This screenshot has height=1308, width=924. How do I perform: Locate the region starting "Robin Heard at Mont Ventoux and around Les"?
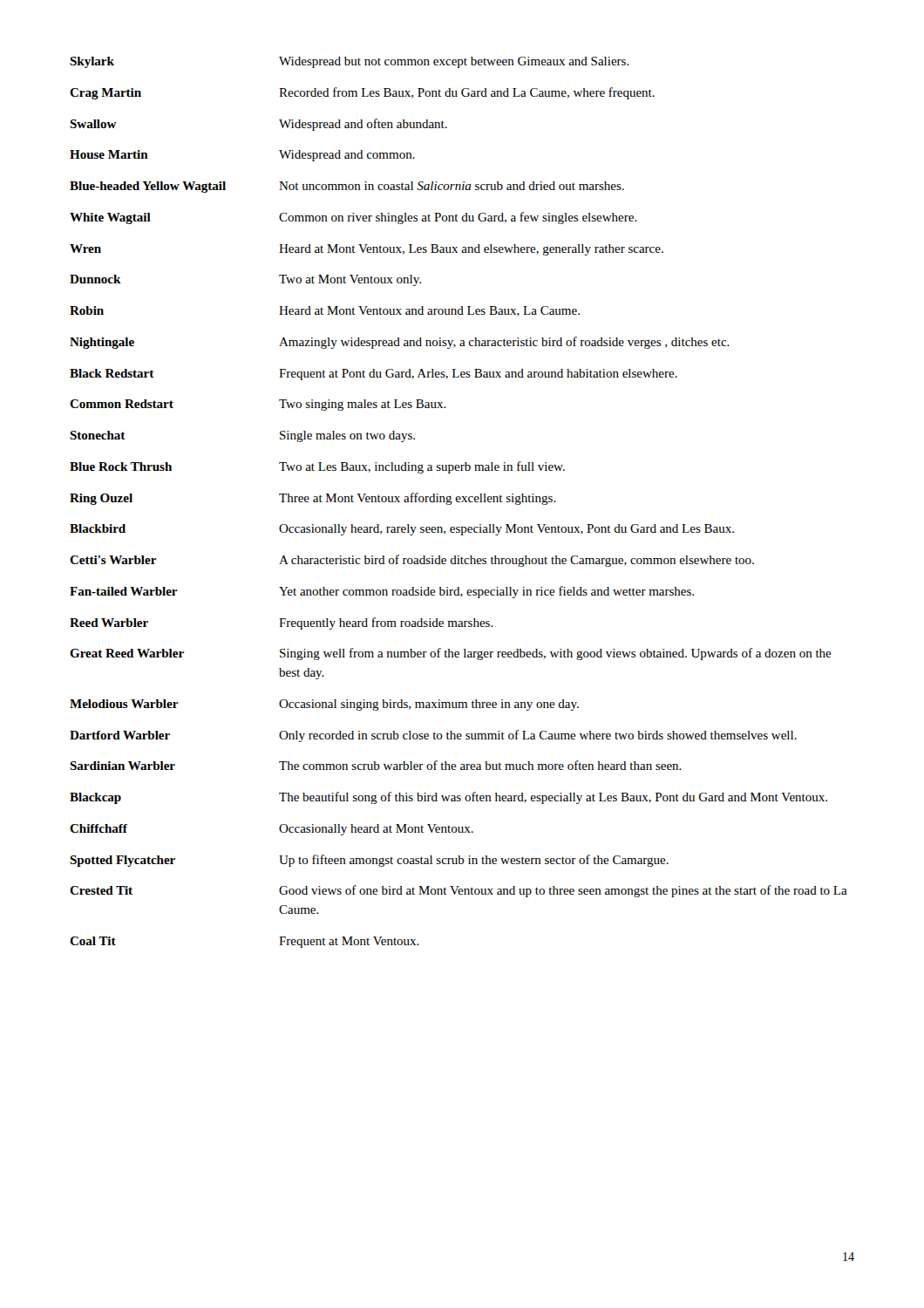462,311
